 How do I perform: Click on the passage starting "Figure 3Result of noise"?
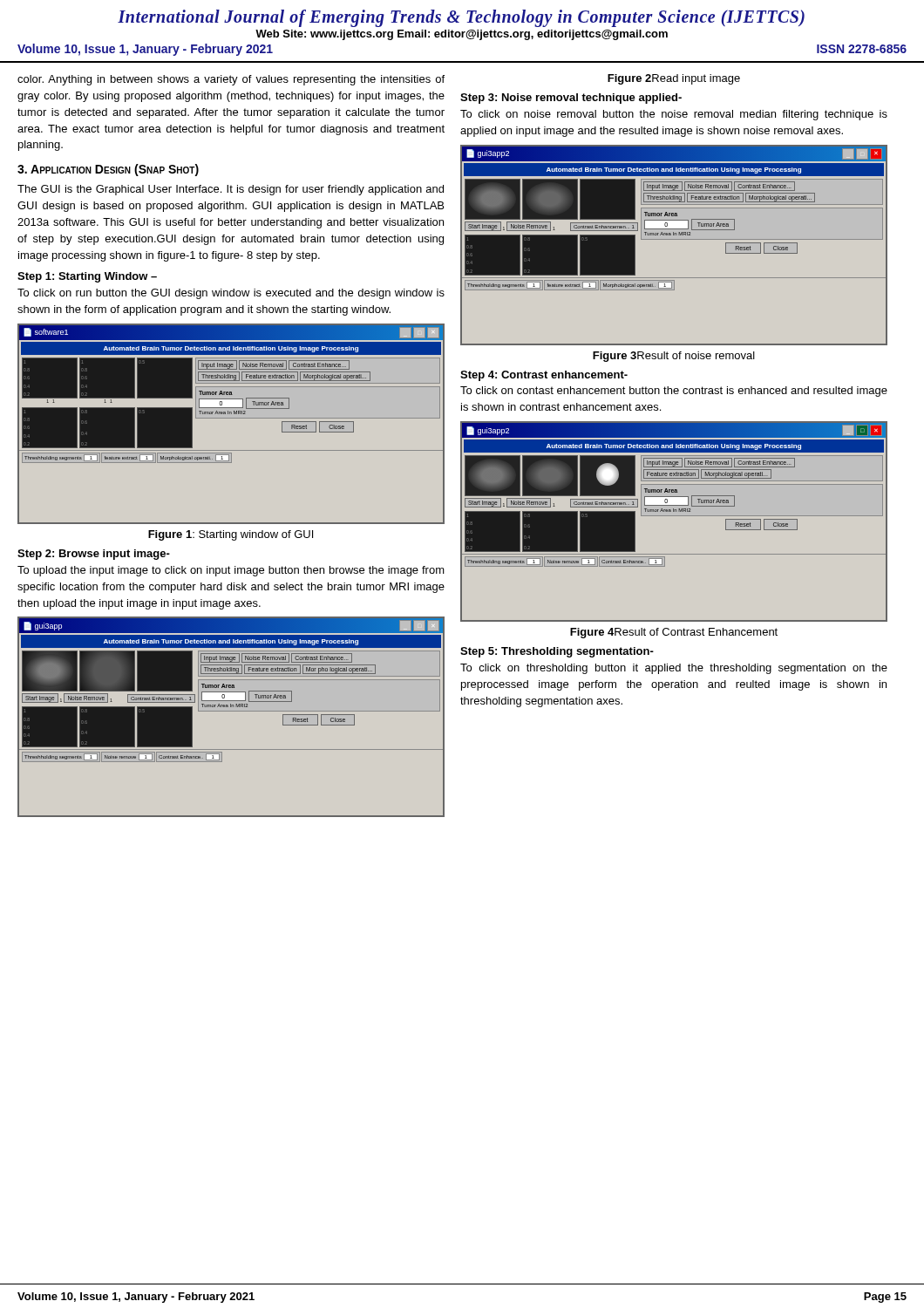point(674,355)
